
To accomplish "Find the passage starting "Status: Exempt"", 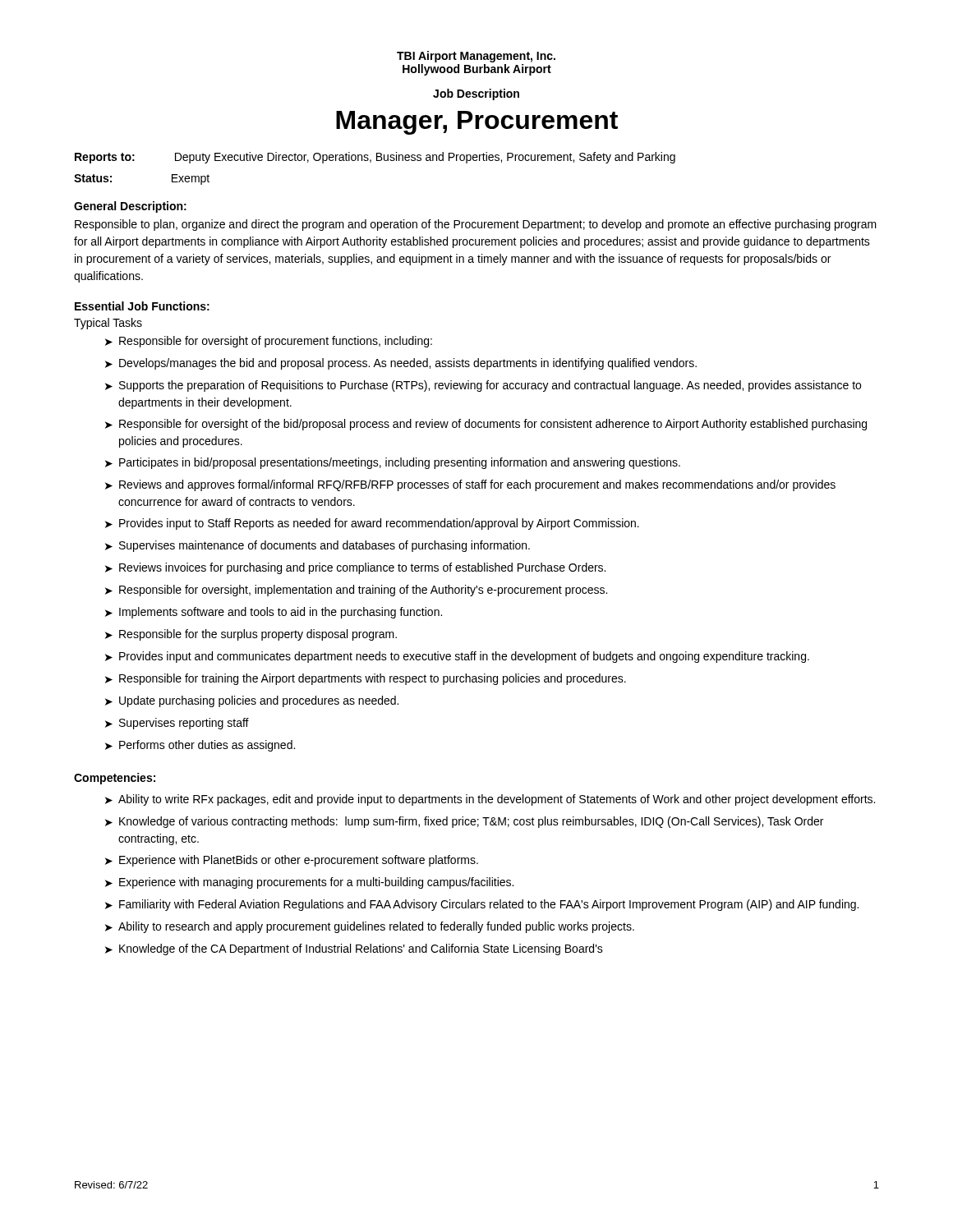I will click(x=98, y=179).
